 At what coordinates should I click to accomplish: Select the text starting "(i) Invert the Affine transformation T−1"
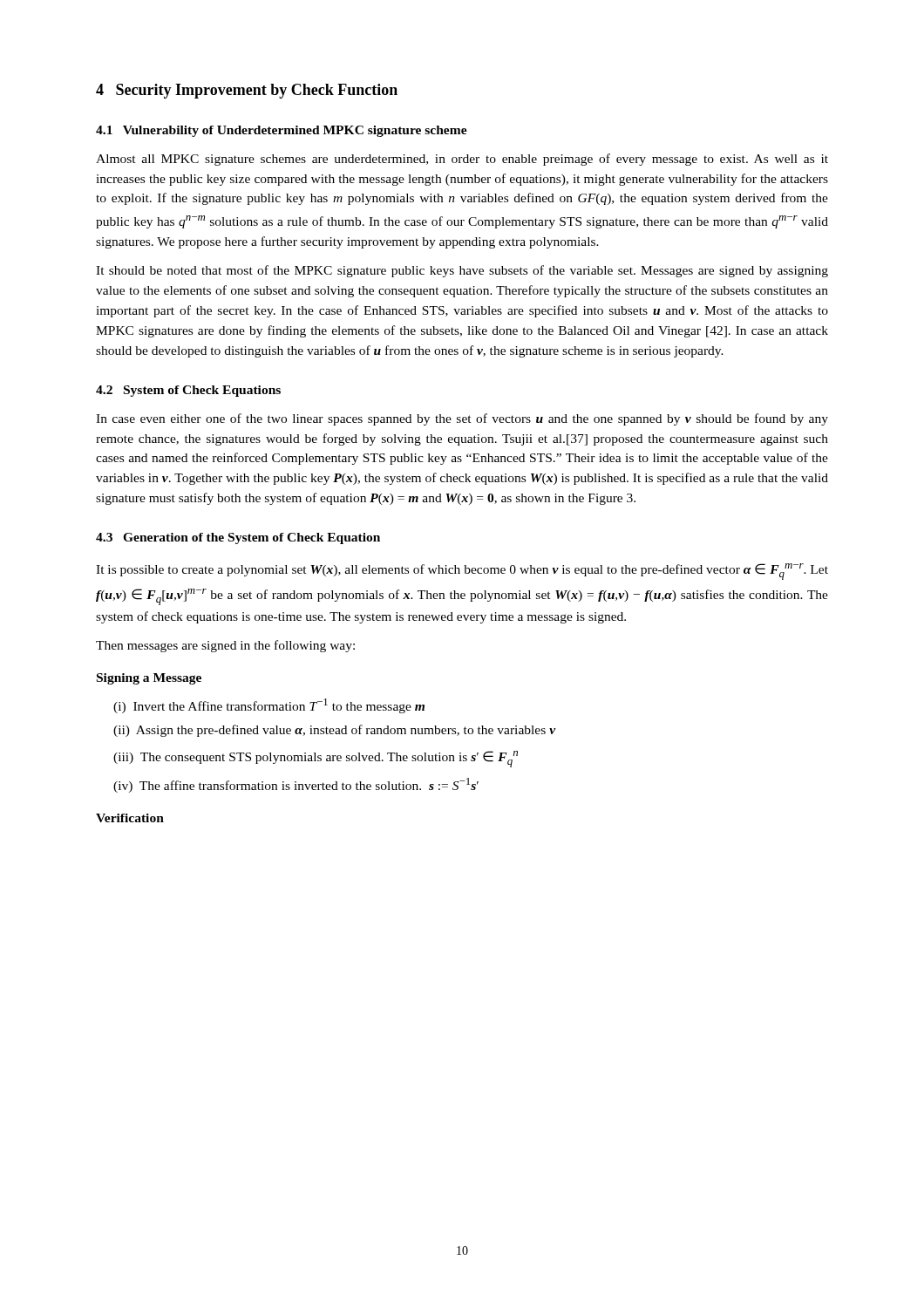pyautogui.click(x=269, y=704)
